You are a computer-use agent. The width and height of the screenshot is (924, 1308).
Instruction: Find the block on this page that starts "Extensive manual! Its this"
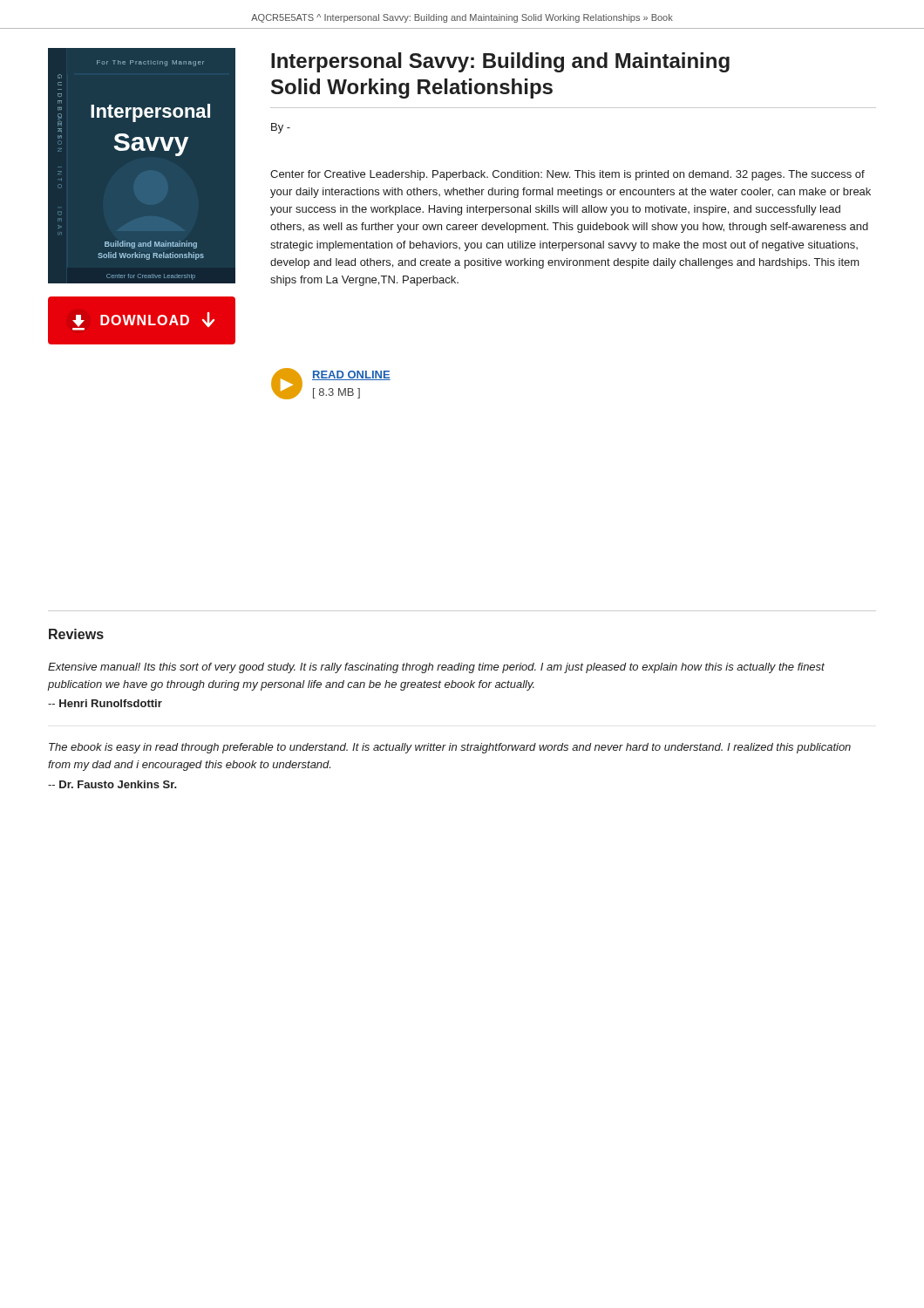(462, 684)
